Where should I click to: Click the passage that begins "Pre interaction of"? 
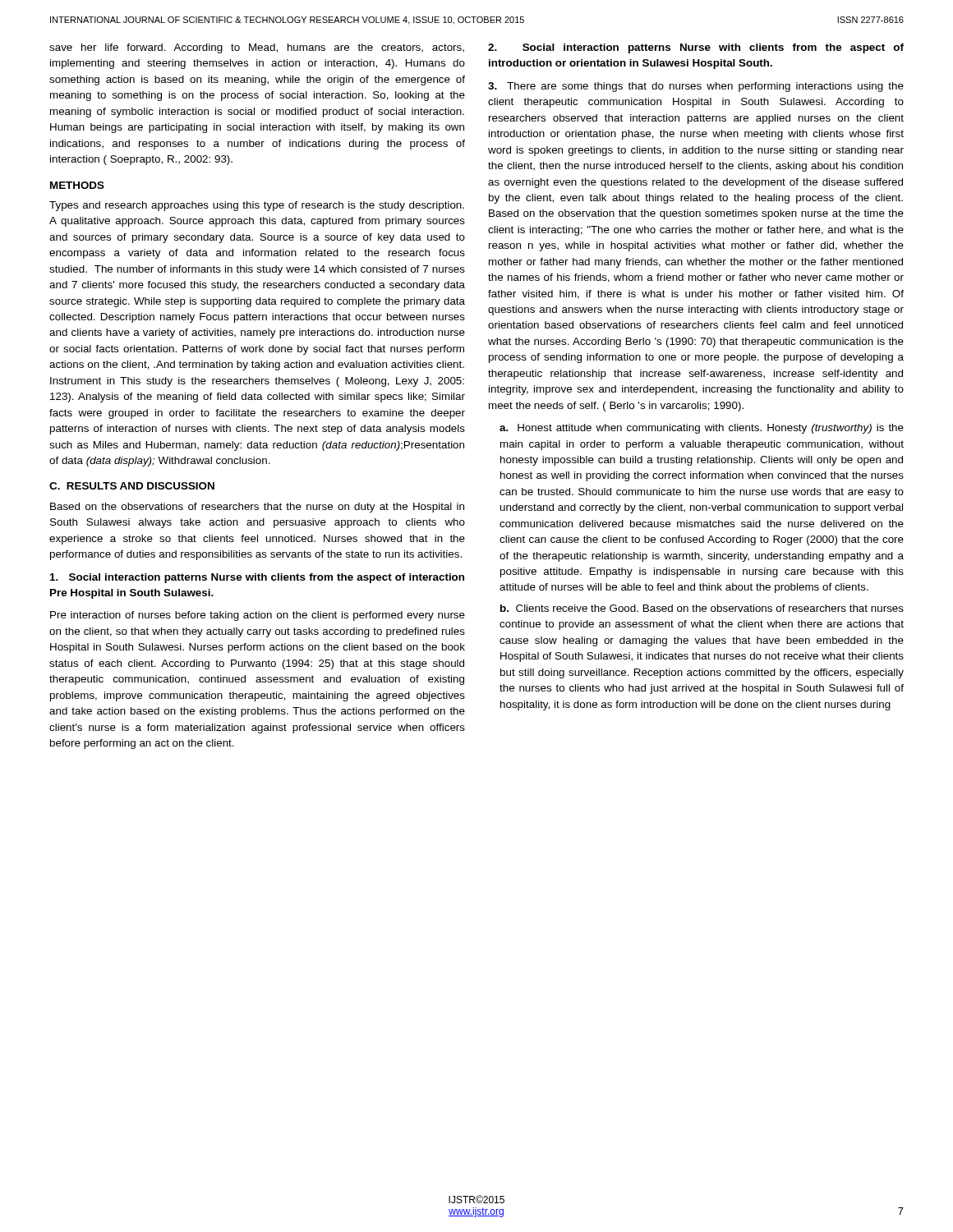(257, 679)
